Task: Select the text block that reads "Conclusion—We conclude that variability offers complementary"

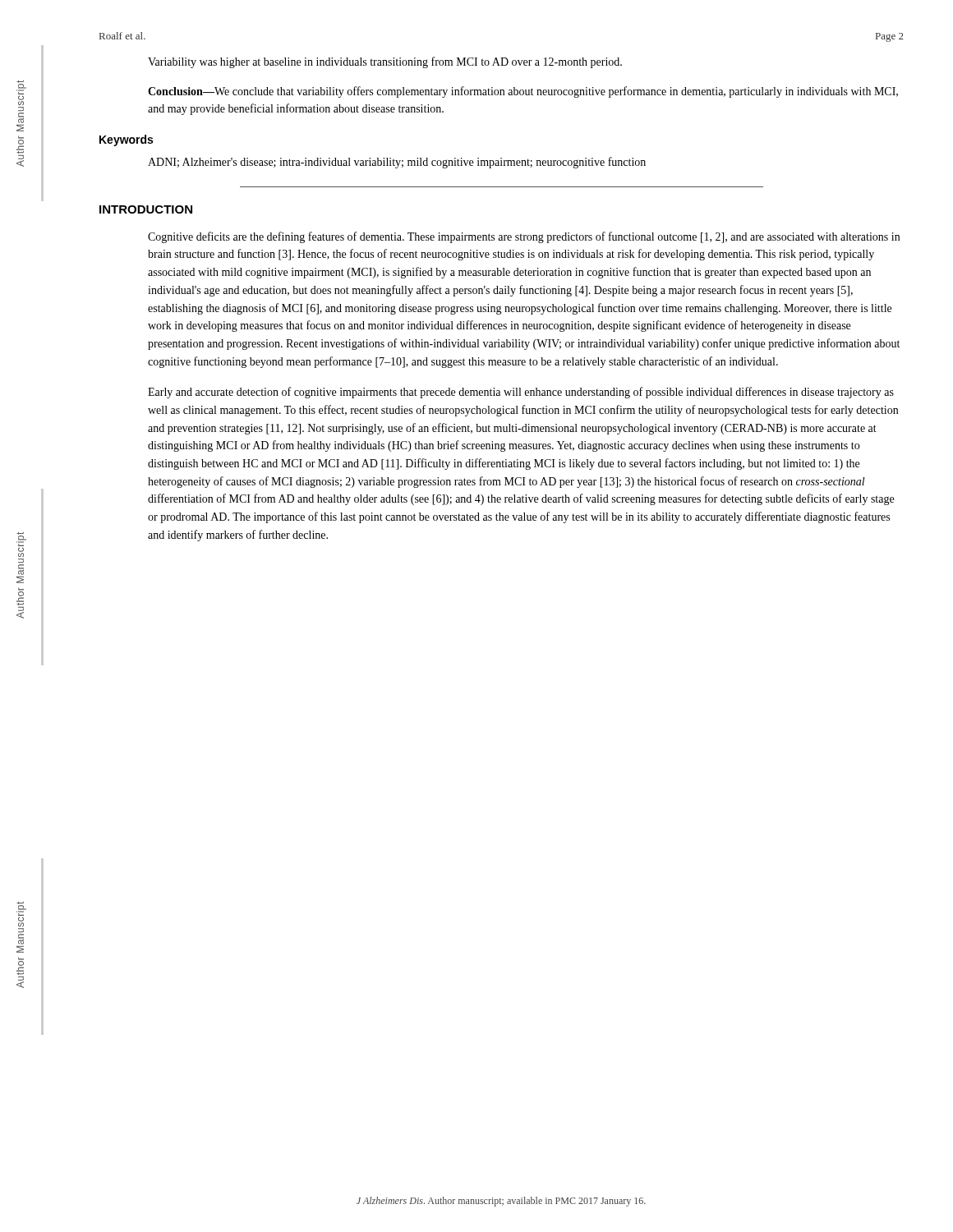Action: click(x=523, y=100)
